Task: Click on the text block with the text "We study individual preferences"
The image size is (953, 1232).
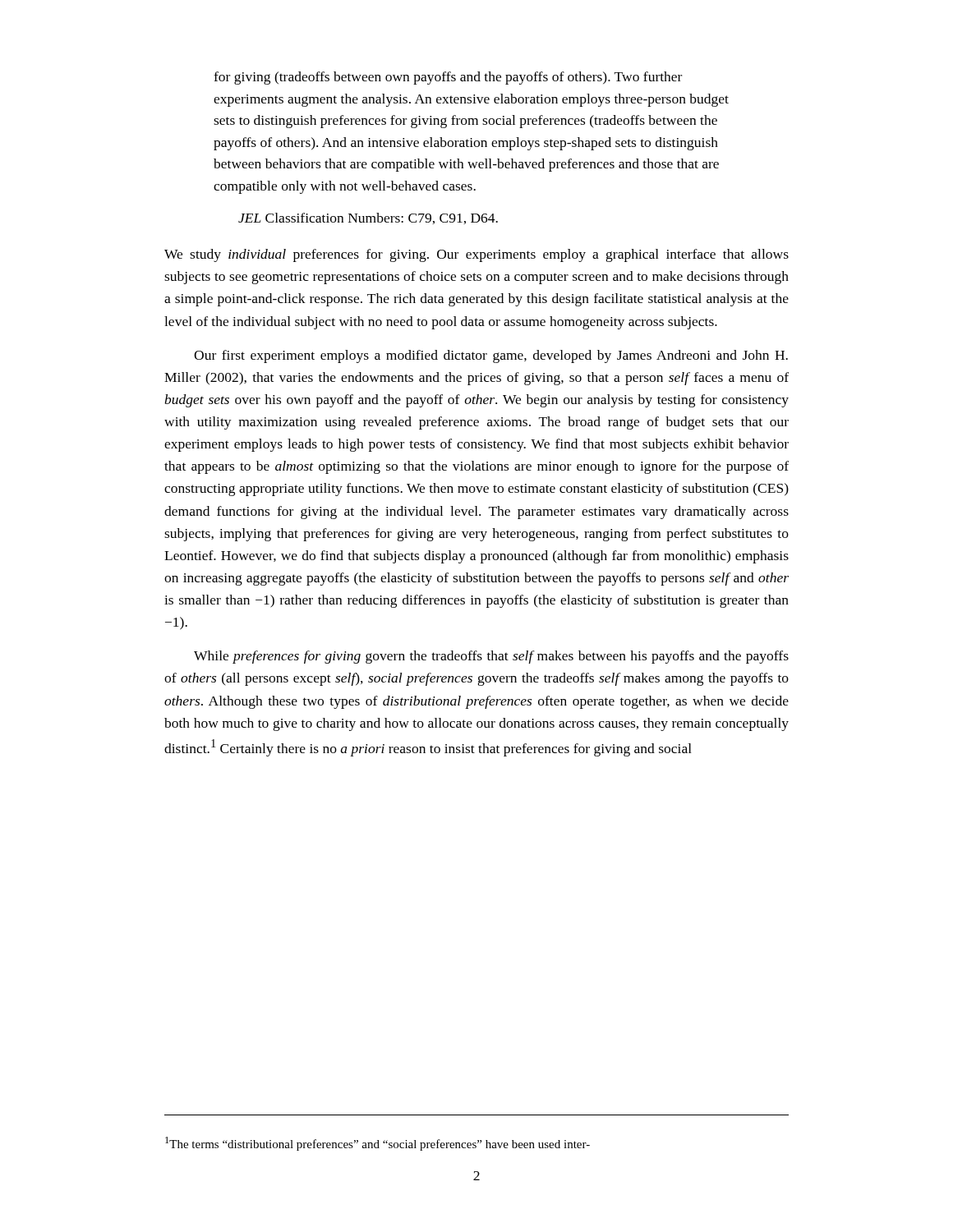Action: pos(476,288)
